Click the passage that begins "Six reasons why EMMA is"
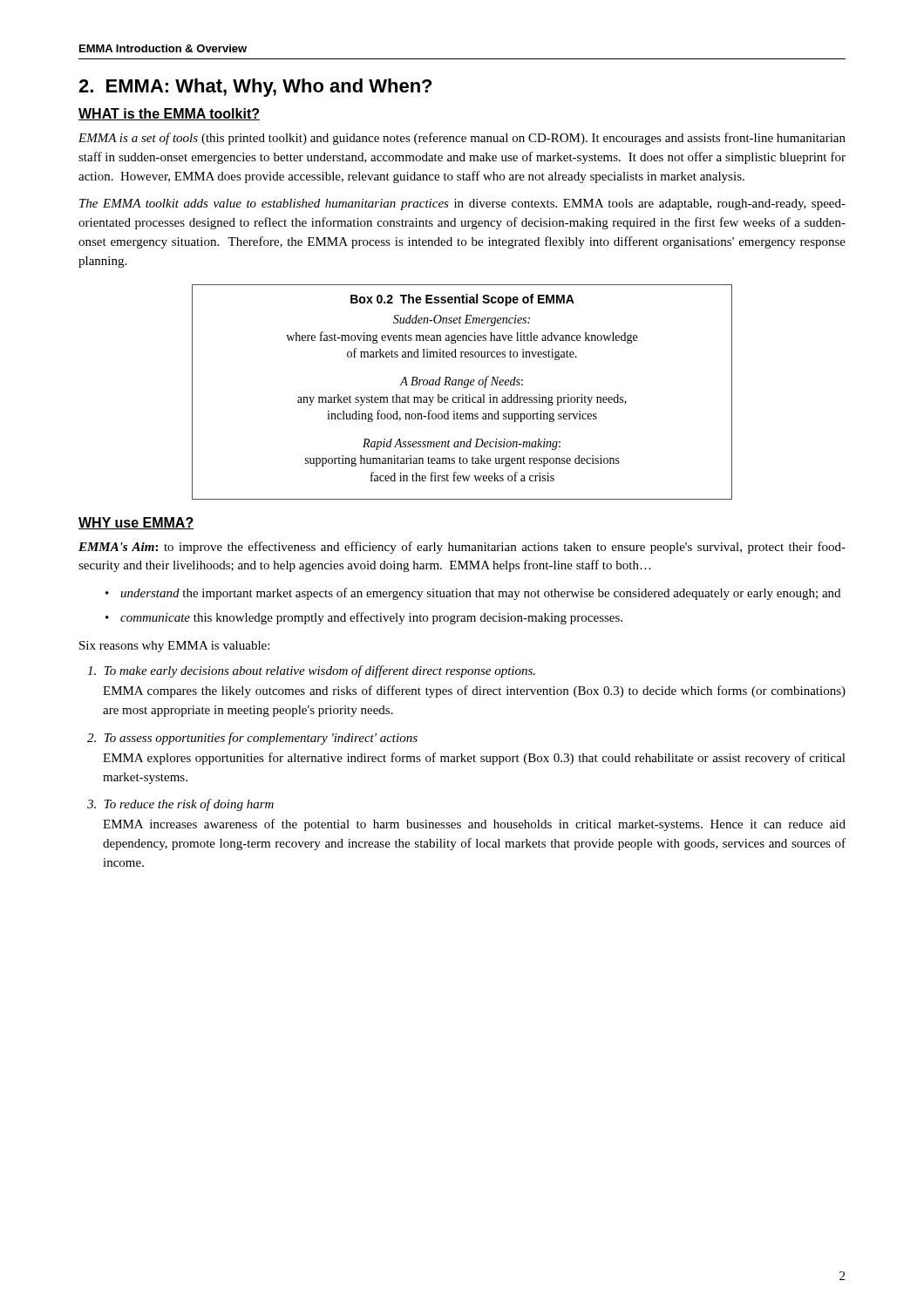The height and width of the screenshot is (1308, 924). (174, 645)
